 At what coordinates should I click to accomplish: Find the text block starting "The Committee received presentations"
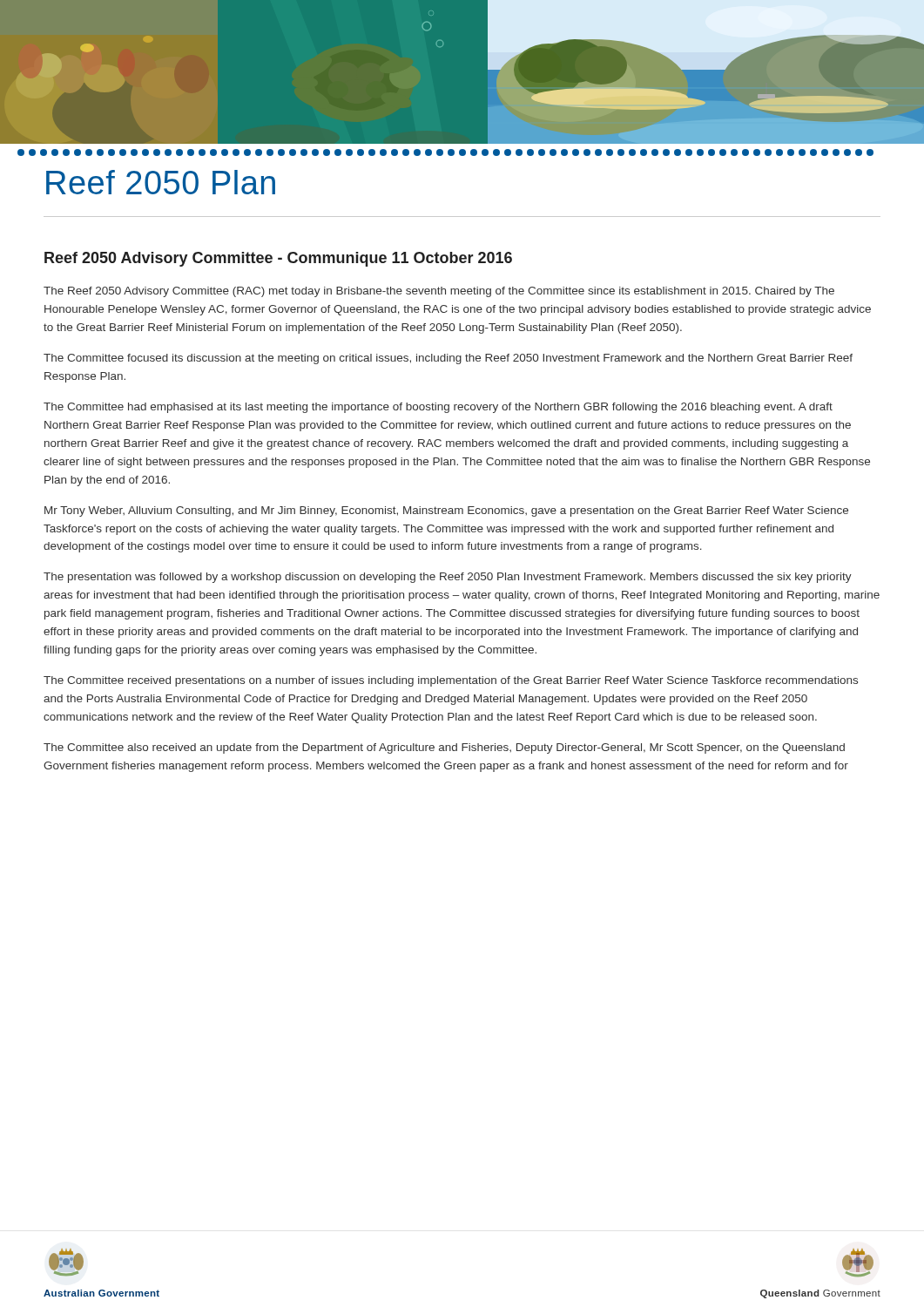pyautogui.click(x=451, y=698)
